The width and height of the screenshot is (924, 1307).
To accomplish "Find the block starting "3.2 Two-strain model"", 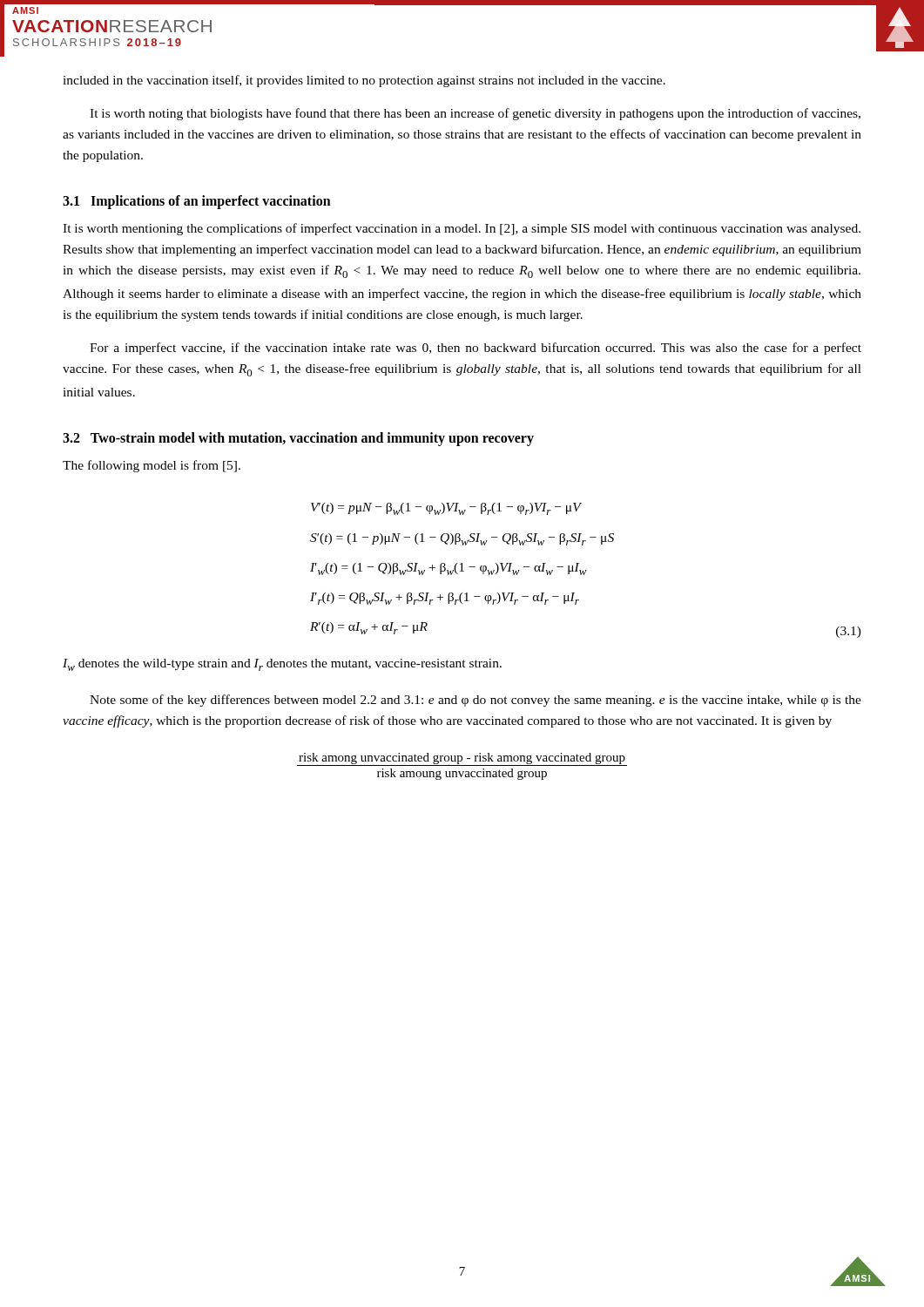I will tap(298, 438).
